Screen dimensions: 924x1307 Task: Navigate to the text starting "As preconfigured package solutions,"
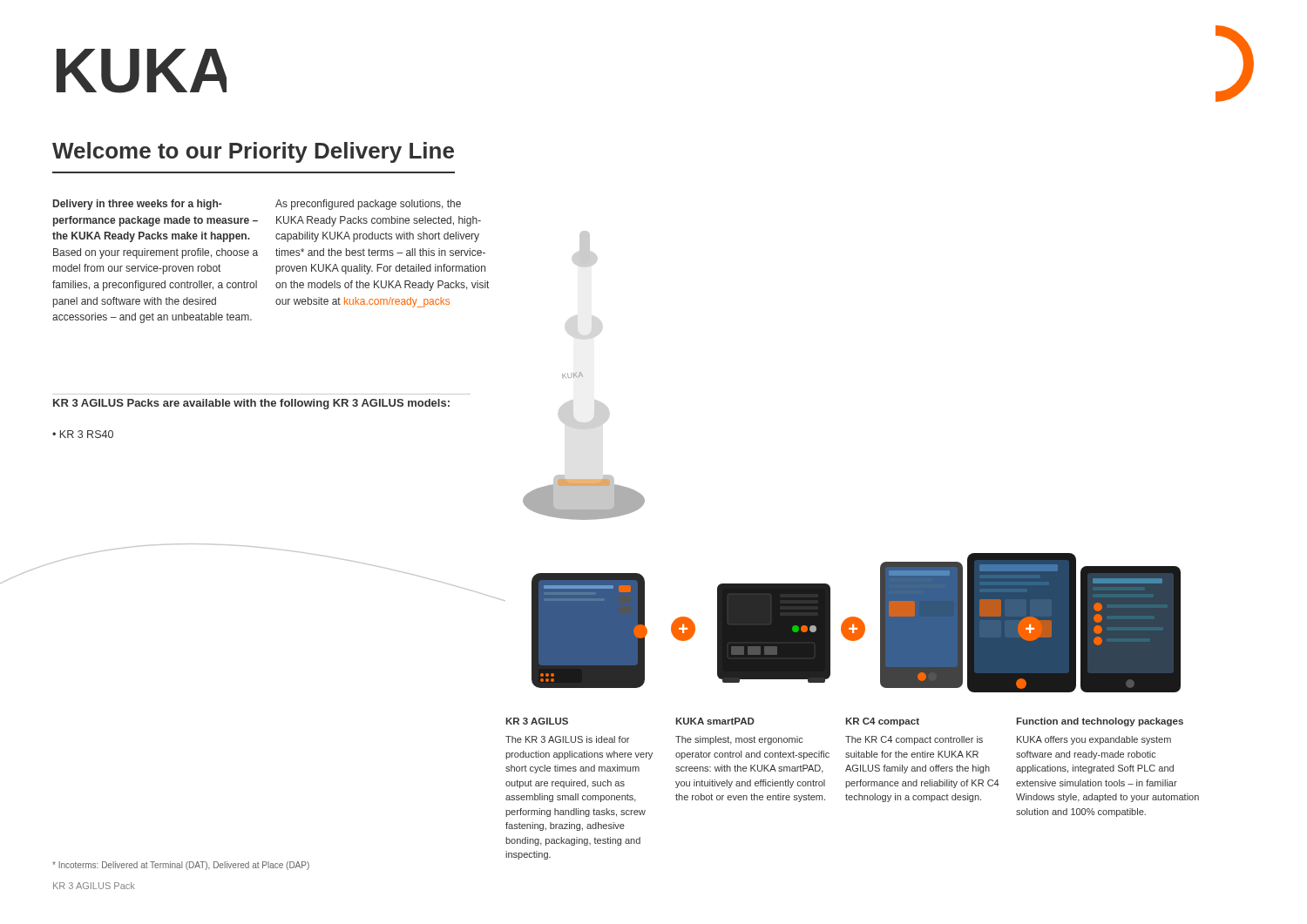coord(383,253)
